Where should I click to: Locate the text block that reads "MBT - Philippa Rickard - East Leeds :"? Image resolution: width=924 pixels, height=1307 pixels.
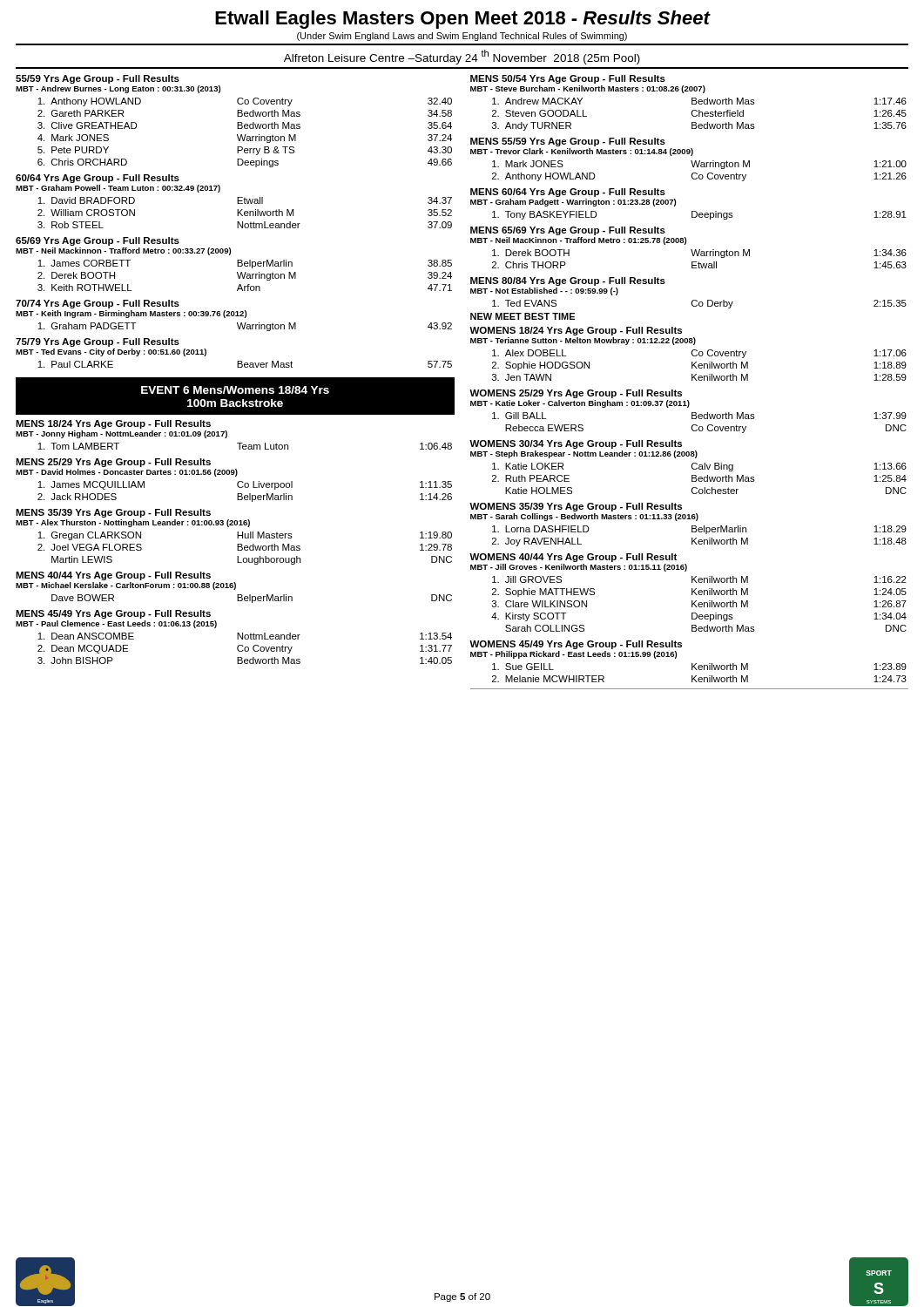[574, 654]
